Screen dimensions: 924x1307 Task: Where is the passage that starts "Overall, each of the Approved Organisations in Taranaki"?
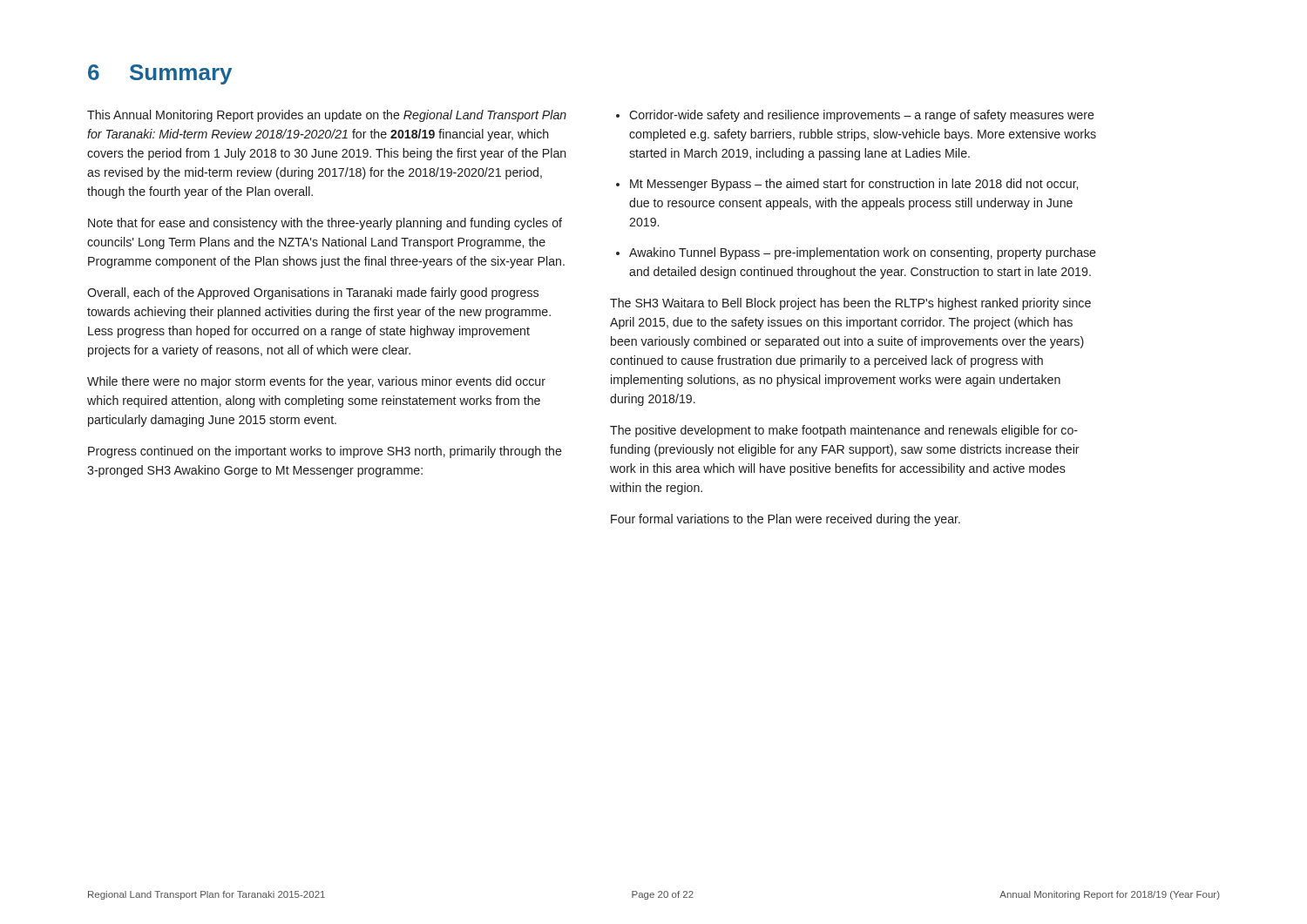331,321
